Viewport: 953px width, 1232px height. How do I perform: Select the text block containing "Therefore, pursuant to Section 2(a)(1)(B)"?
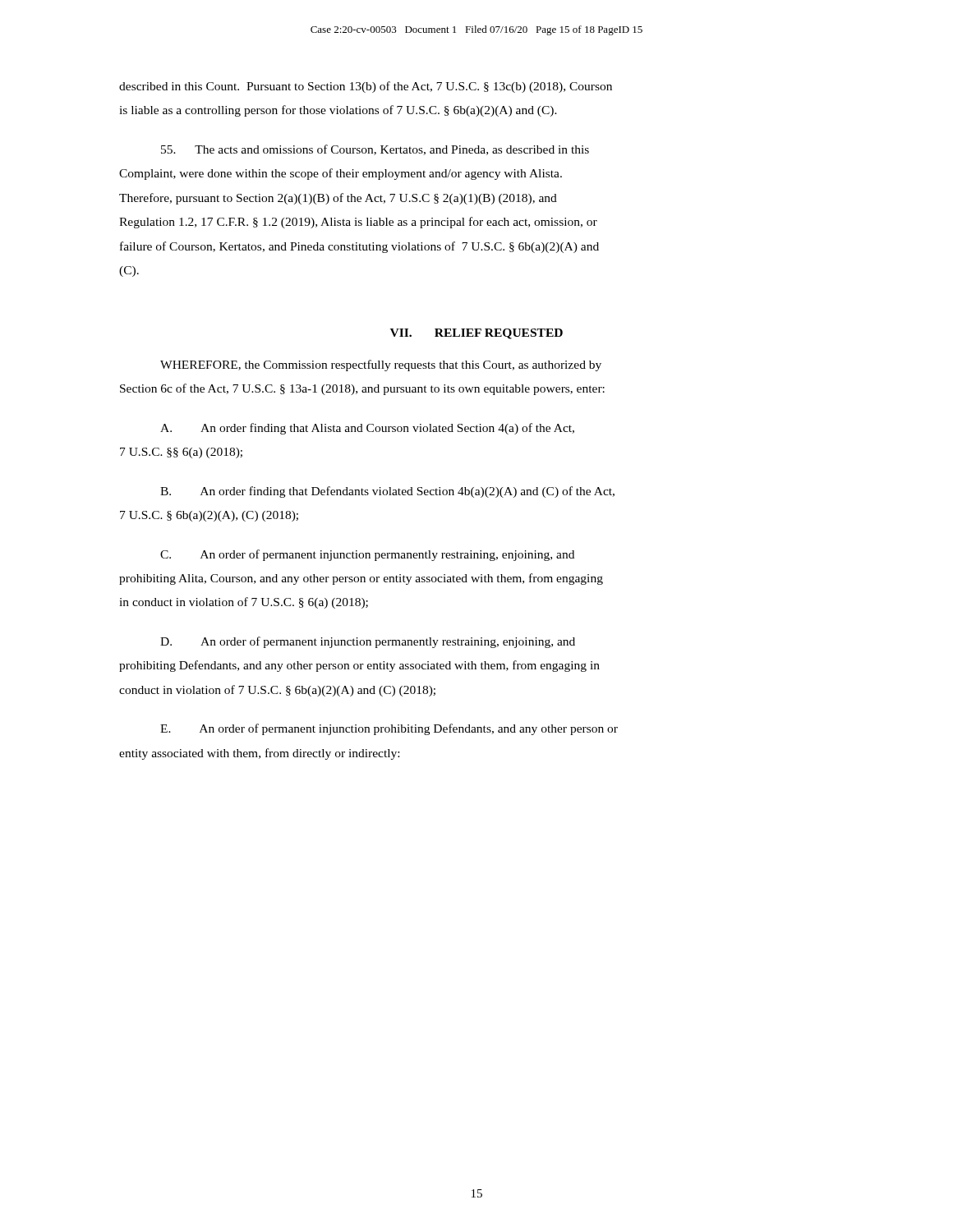tap(338, 197)
